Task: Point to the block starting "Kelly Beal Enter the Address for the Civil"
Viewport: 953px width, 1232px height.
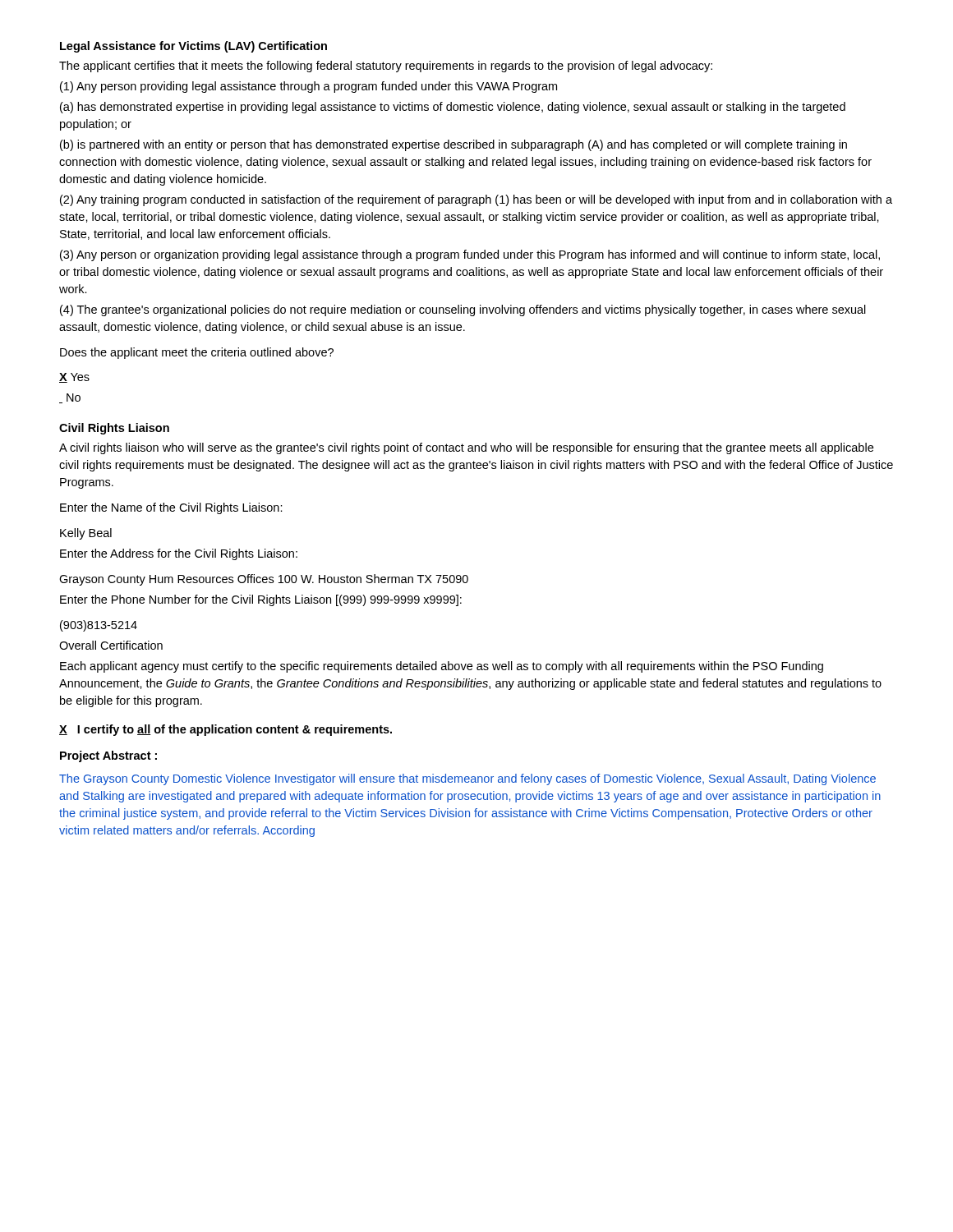Action: click(86, 534)
